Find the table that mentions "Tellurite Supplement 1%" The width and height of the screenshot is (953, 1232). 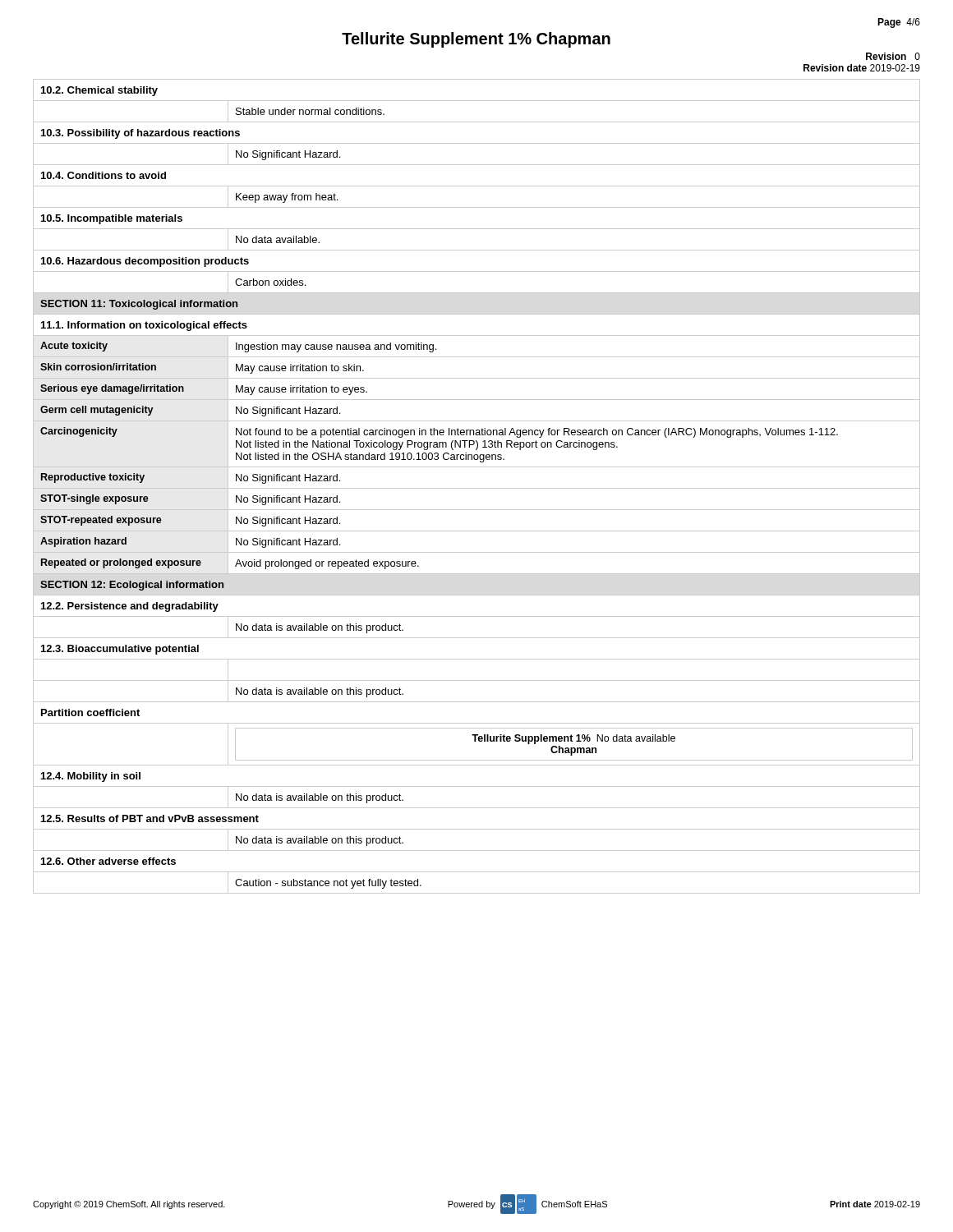point(574,744)
